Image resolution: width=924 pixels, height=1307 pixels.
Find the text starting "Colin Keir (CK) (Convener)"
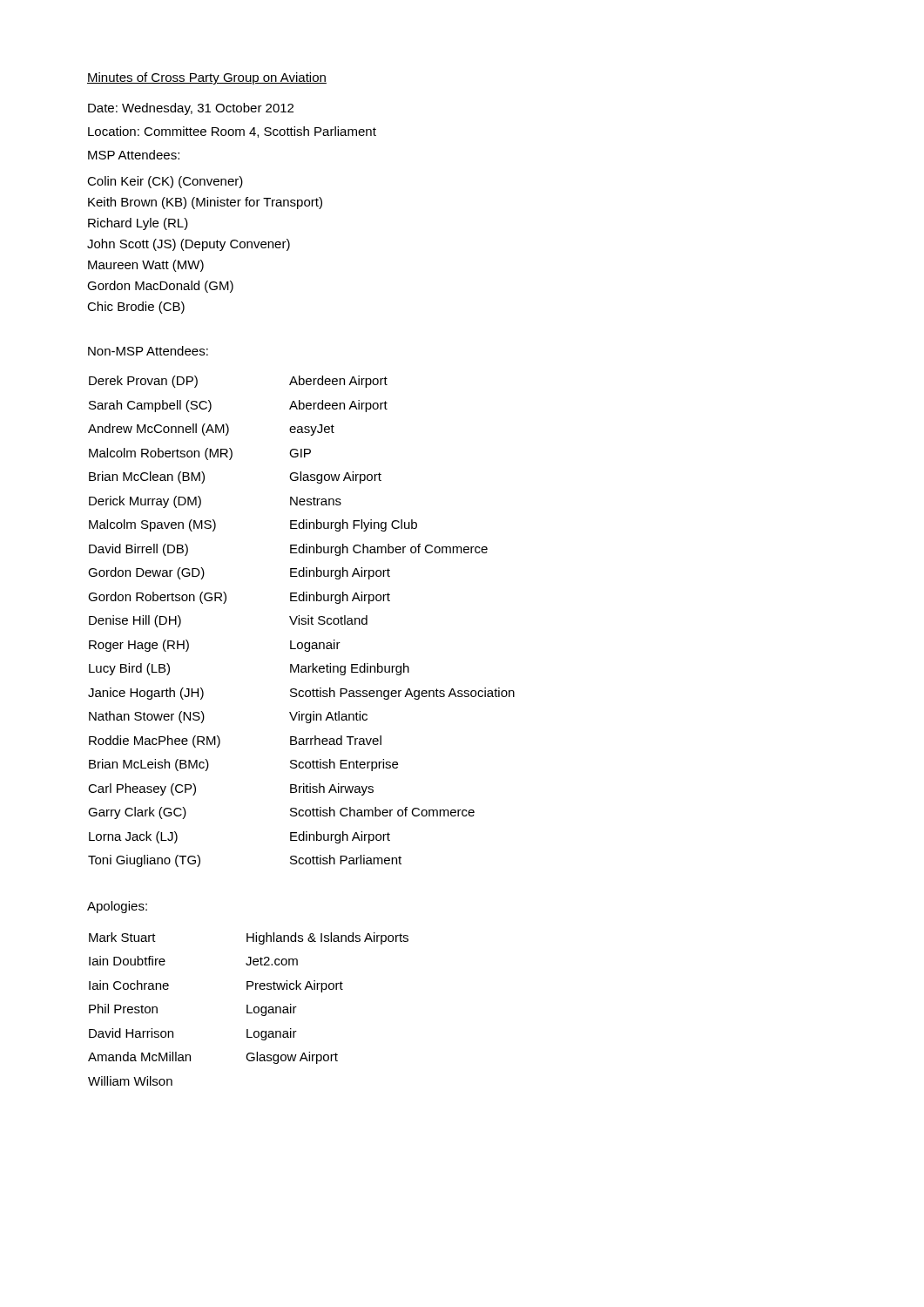(x=165, y=181)
